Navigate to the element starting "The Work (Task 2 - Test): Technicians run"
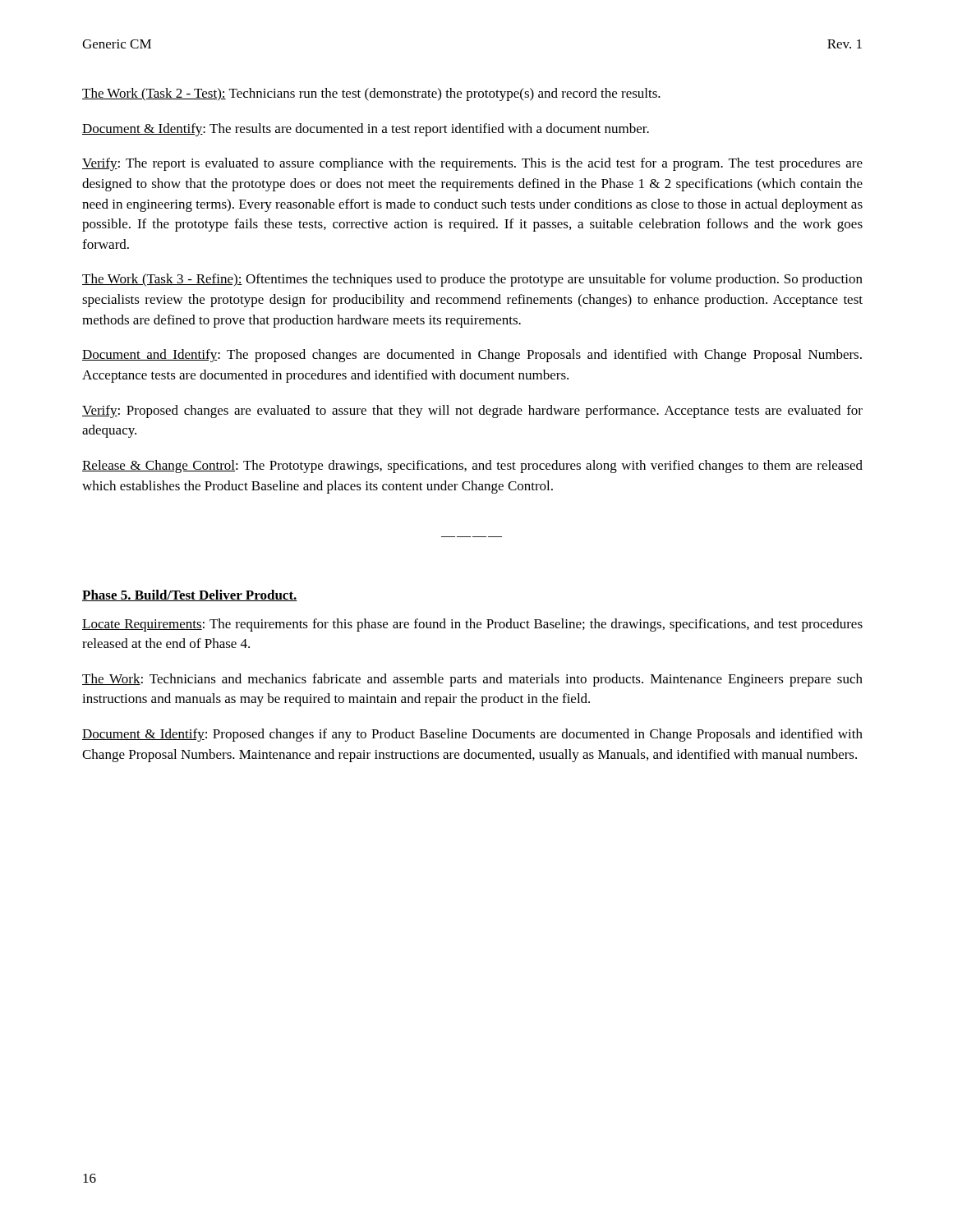This screenshot has height=1232, width=953. 372,93
